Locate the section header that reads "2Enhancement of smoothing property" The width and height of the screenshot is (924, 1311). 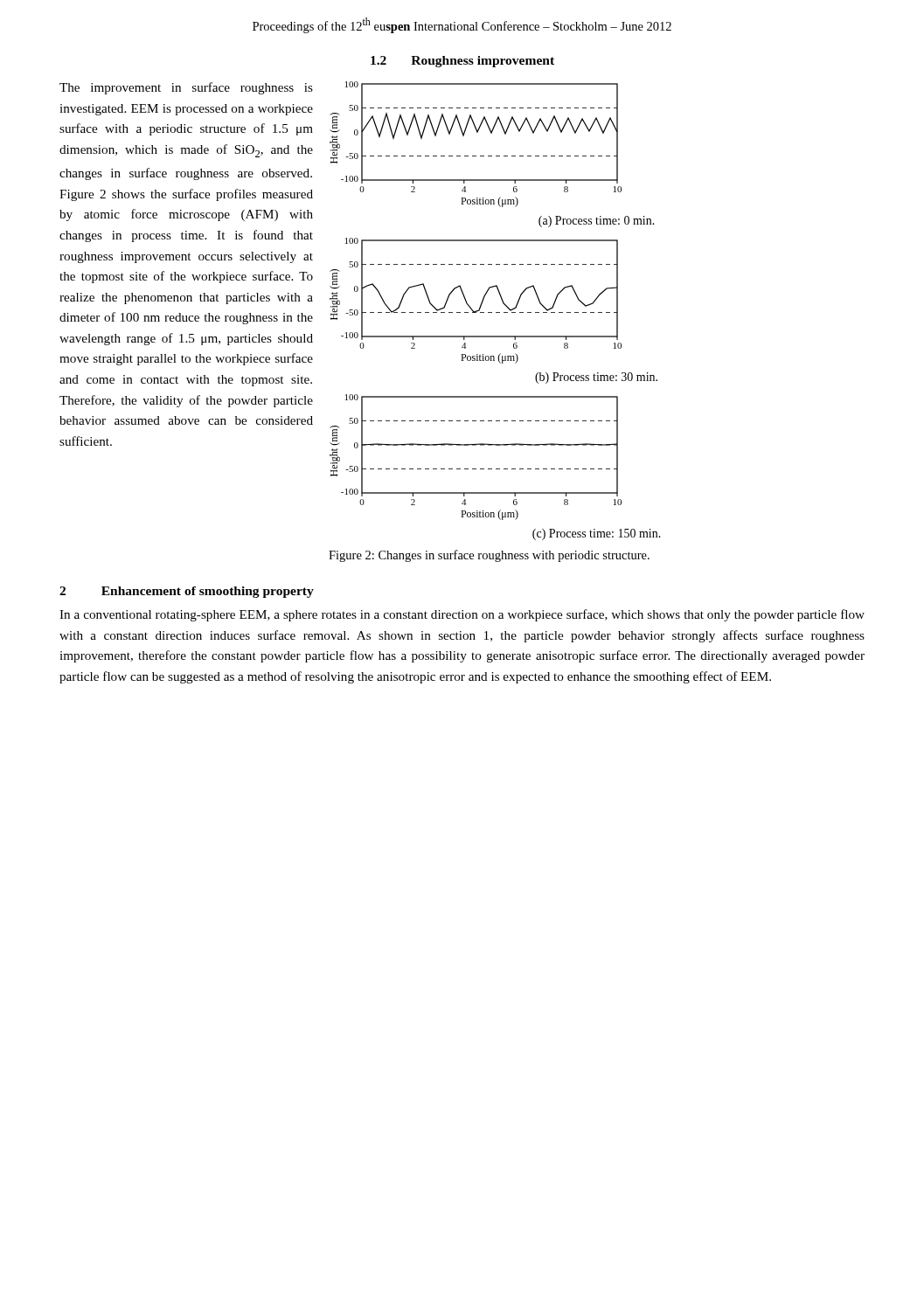tap(187, 591)
